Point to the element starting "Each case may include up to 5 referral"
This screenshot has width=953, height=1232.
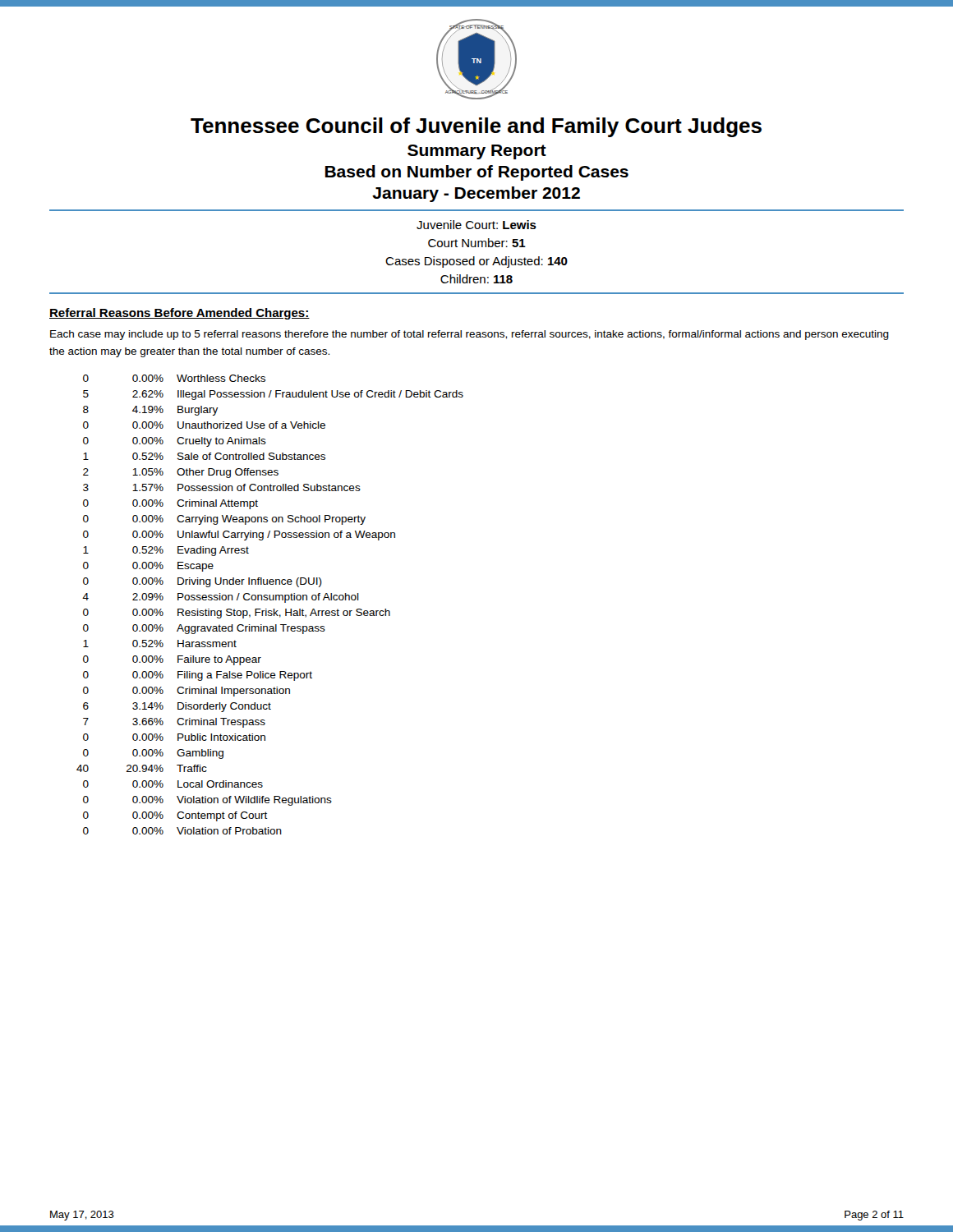469,343
